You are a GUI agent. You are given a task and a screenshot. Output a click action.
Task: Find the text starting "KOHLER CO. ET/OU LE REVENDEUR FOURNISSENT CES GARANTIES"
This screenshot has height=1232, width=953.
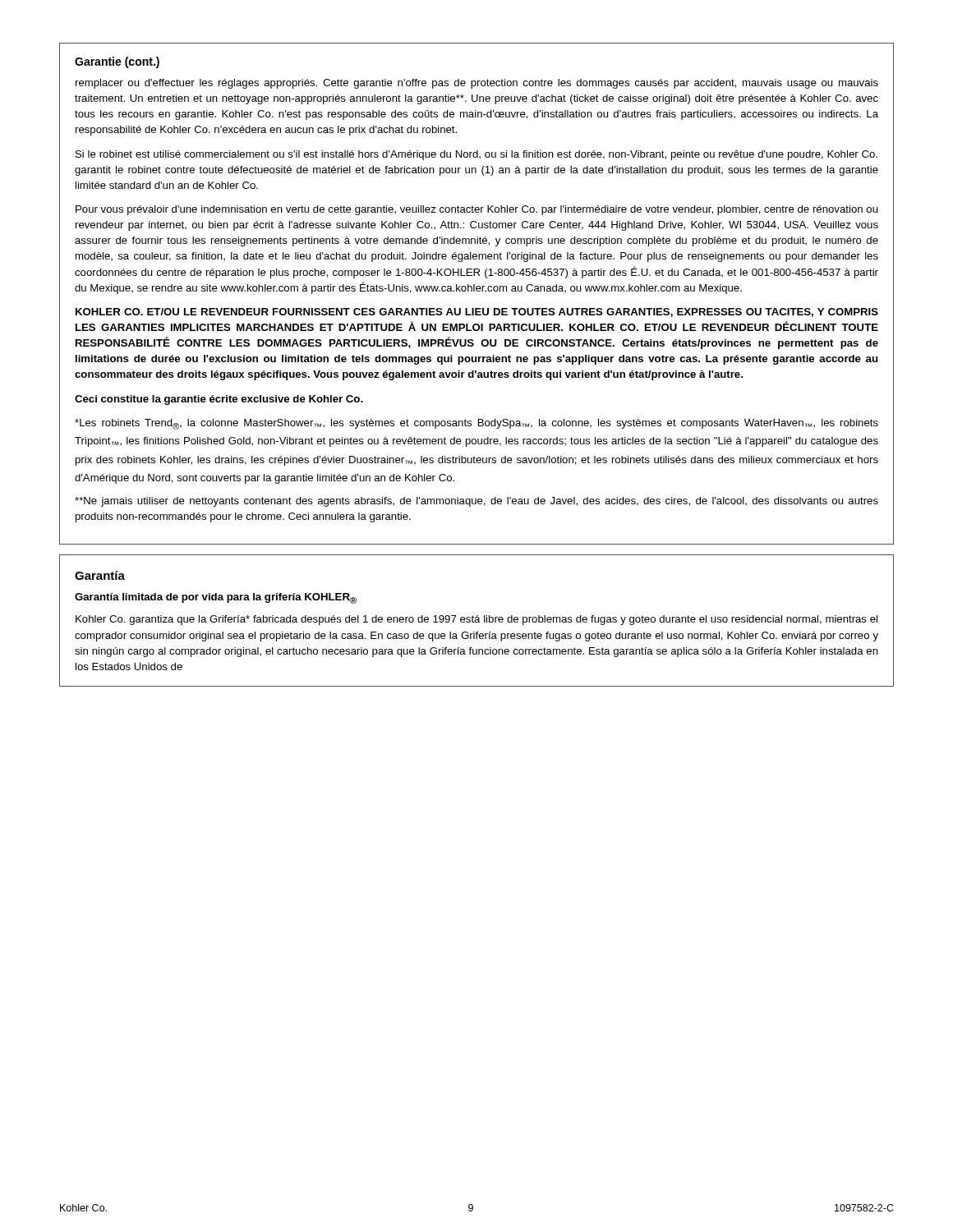click(476, 343)
